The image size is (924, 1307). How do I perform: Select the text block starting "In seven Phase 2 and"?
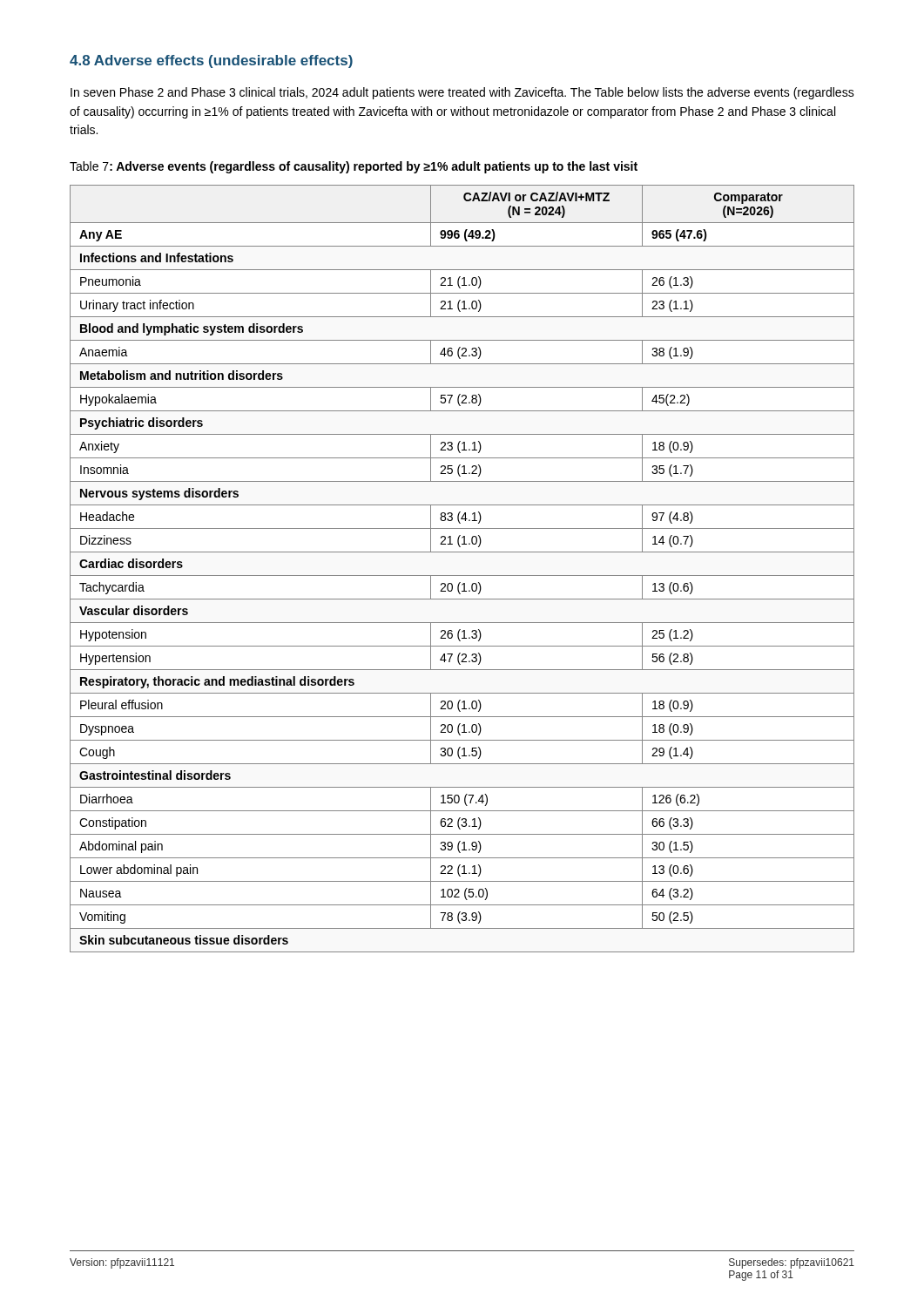[462, 111]
